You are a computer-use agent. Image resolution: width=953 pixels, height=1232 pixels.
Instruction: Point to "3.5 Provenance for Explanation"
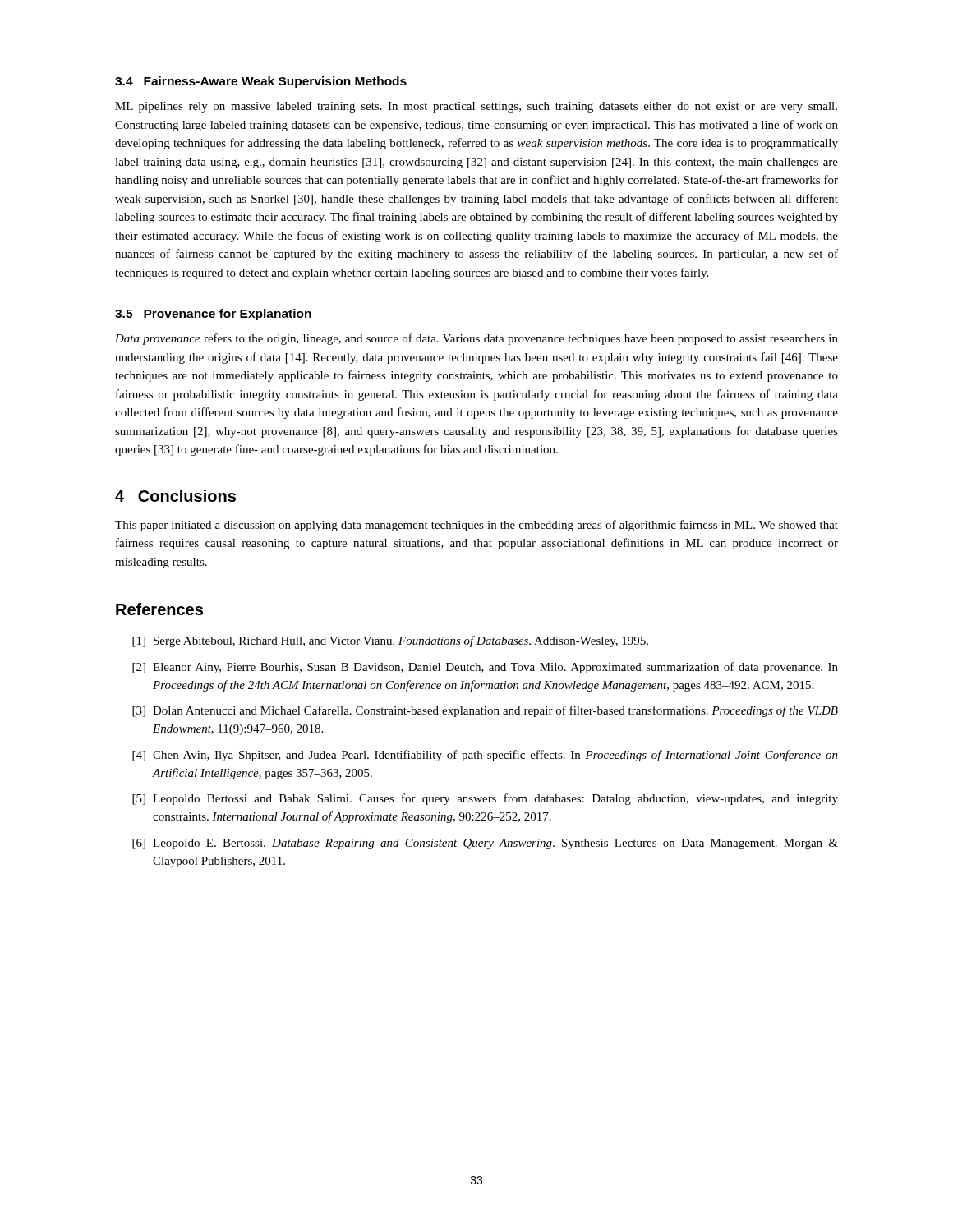pos(213,313)
